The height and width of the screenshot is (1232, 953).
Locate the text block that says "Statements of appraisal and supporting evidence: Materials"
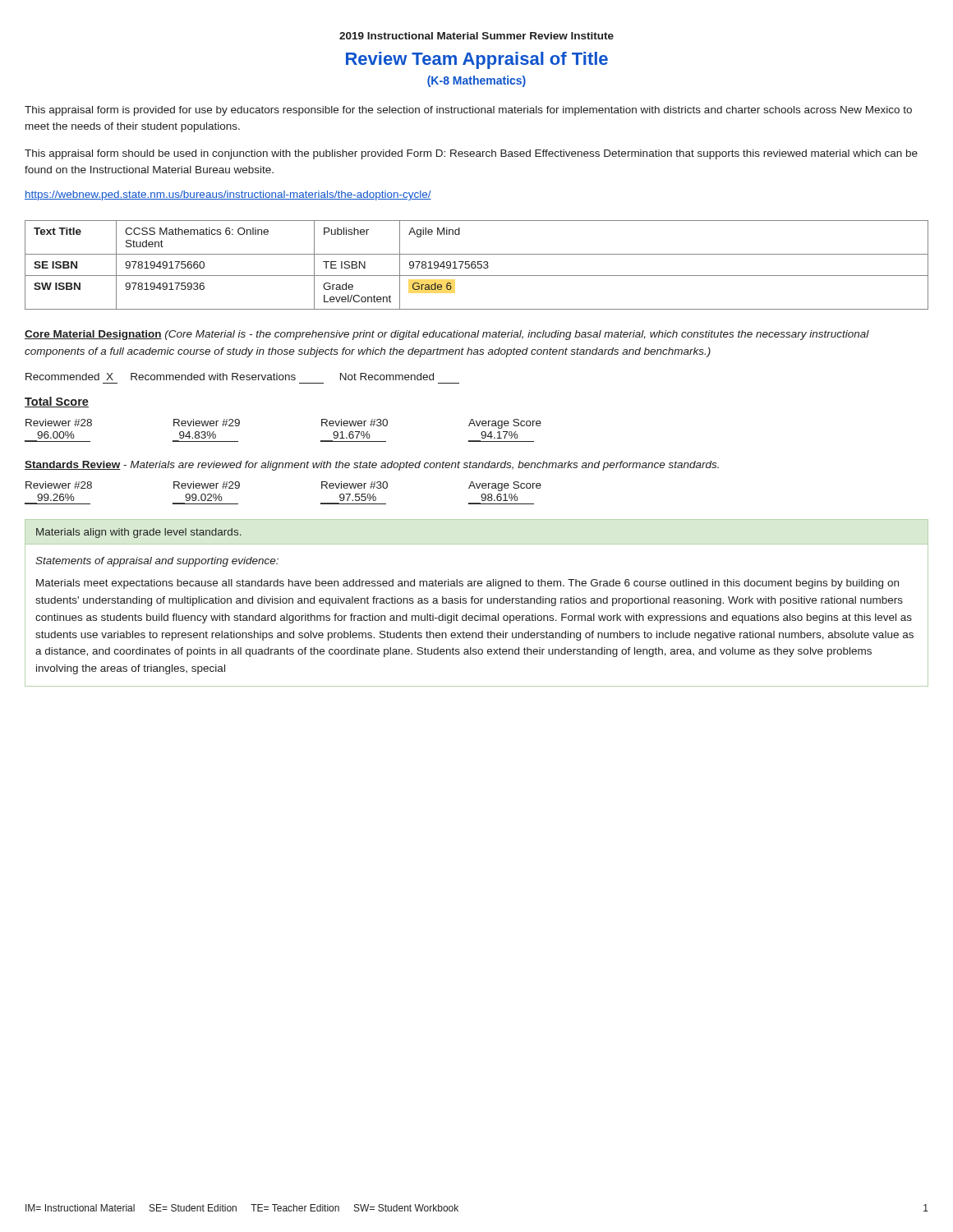[476, 614]
